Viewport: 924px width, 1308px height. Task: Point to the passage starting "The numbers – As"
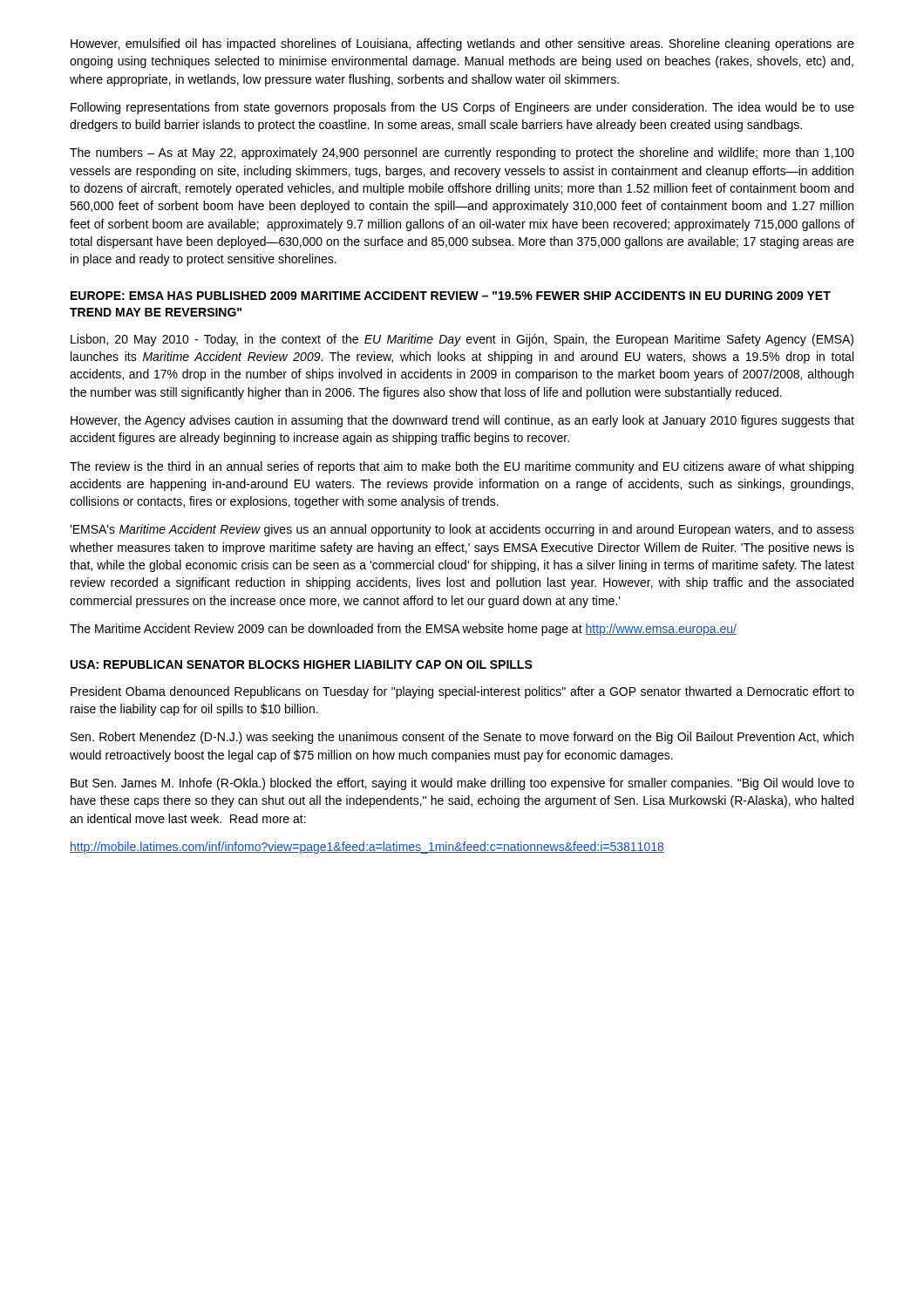point(462,206)
